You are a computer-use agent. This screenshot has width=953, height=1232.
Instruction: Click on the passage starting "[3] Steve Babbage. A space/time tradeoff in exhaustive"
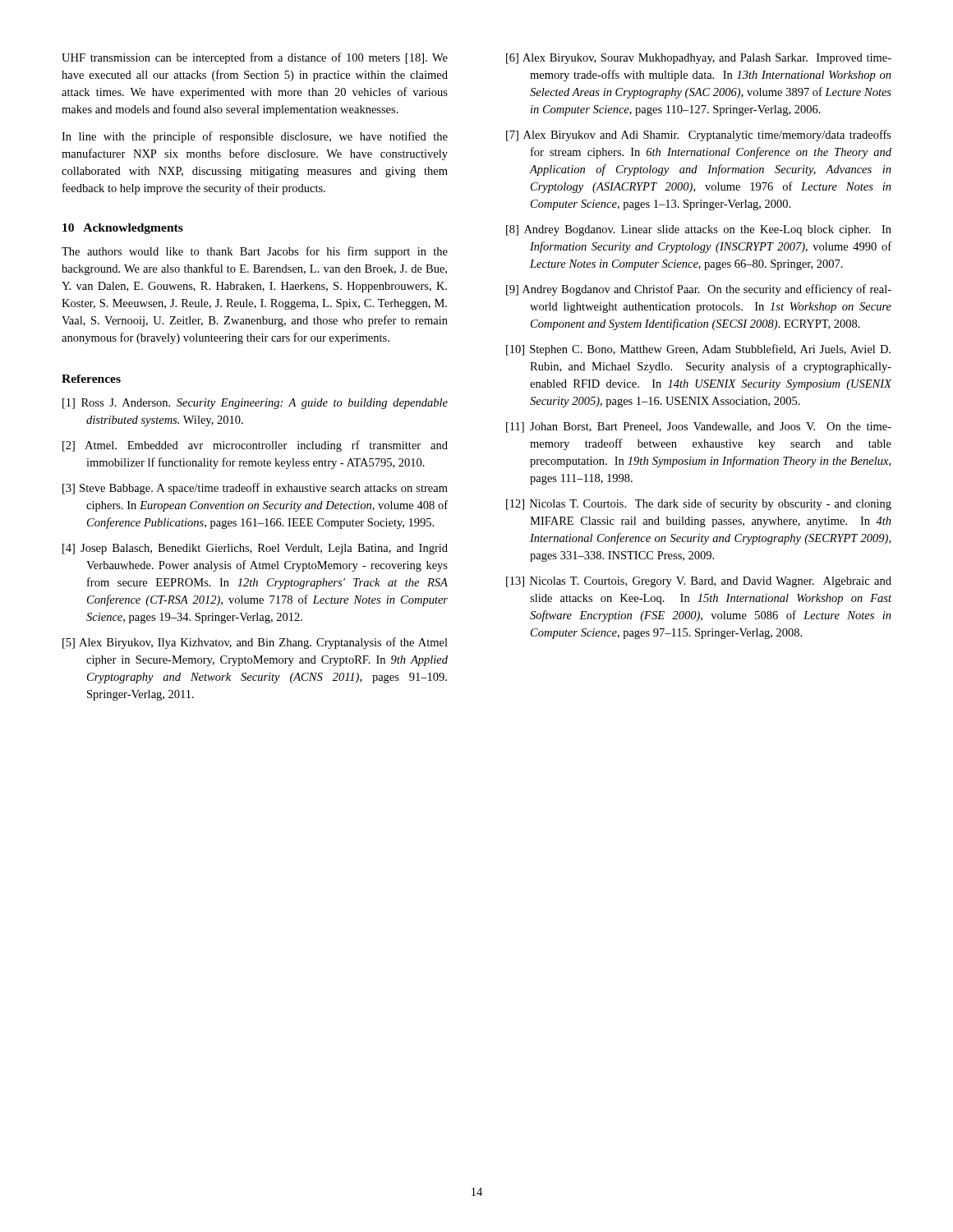coord(255,505)
